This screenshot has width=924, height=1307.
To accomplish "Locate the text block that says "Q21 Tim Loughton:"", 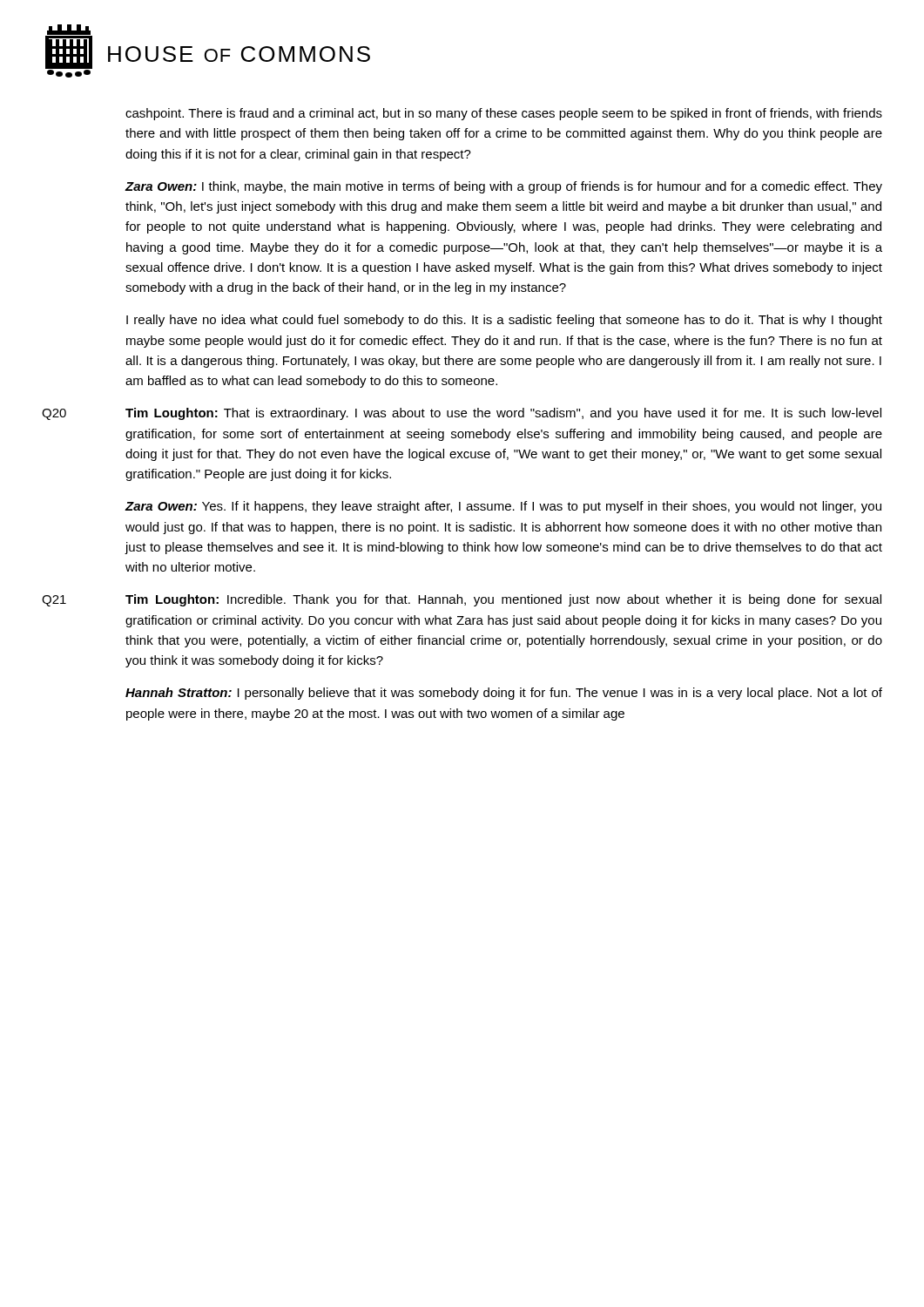I will click(x=462, y=600).
